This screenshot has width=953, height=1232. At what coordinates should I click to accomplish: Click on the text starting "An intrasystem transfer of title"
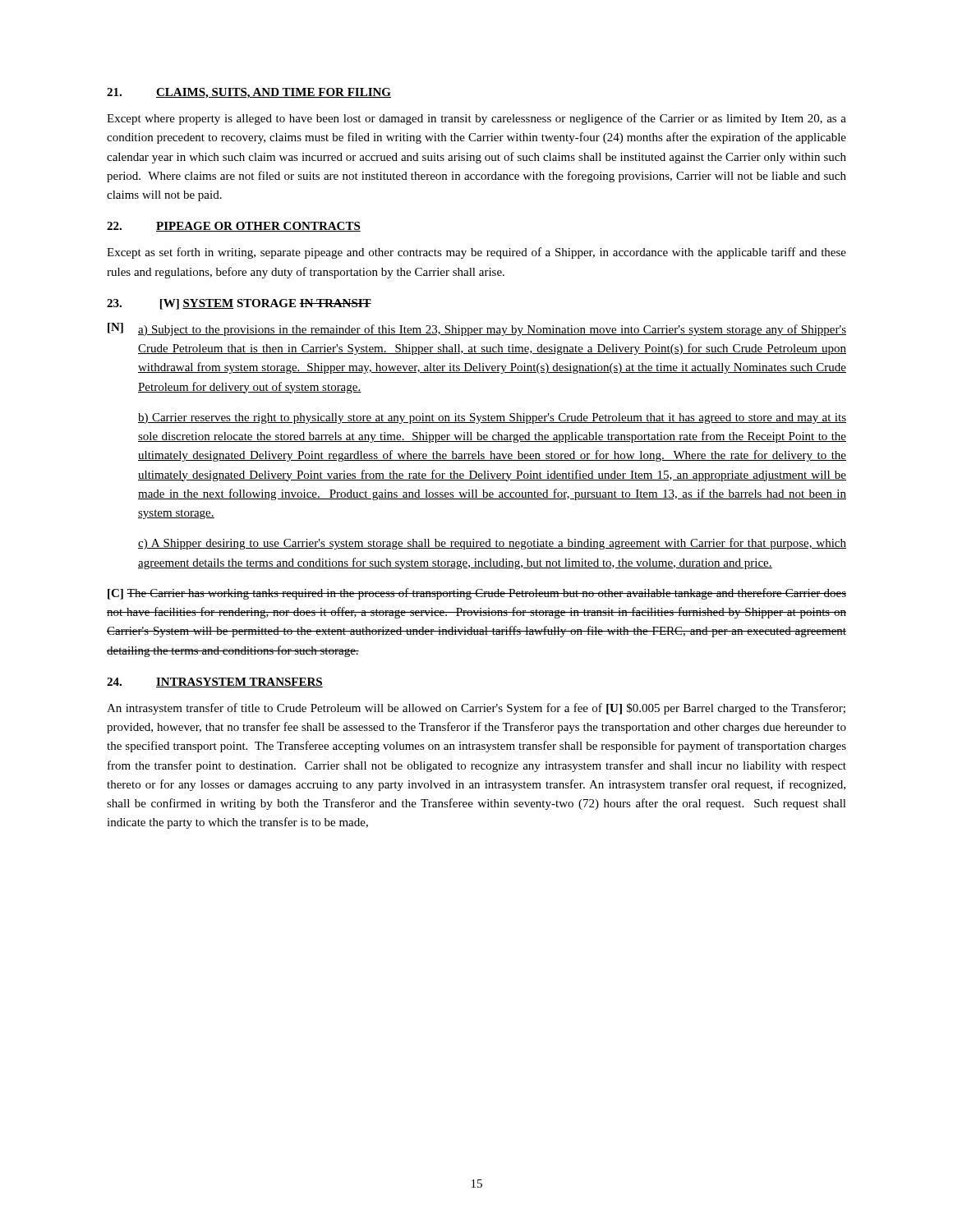[476, 765]
